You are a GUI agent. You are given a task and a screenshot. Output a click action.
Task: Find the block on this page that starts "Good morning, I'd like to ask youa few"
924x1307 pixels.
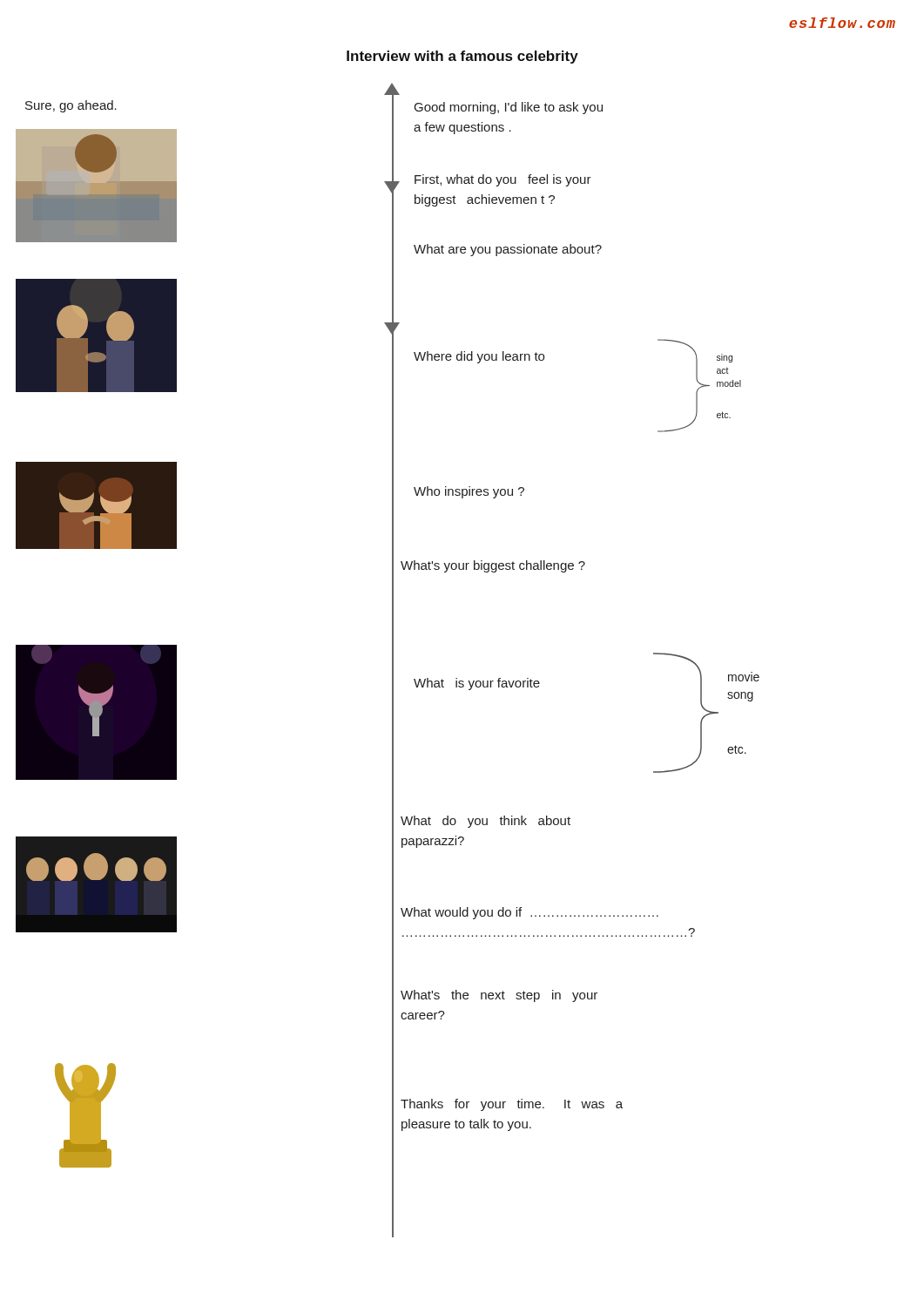[509, 117]
